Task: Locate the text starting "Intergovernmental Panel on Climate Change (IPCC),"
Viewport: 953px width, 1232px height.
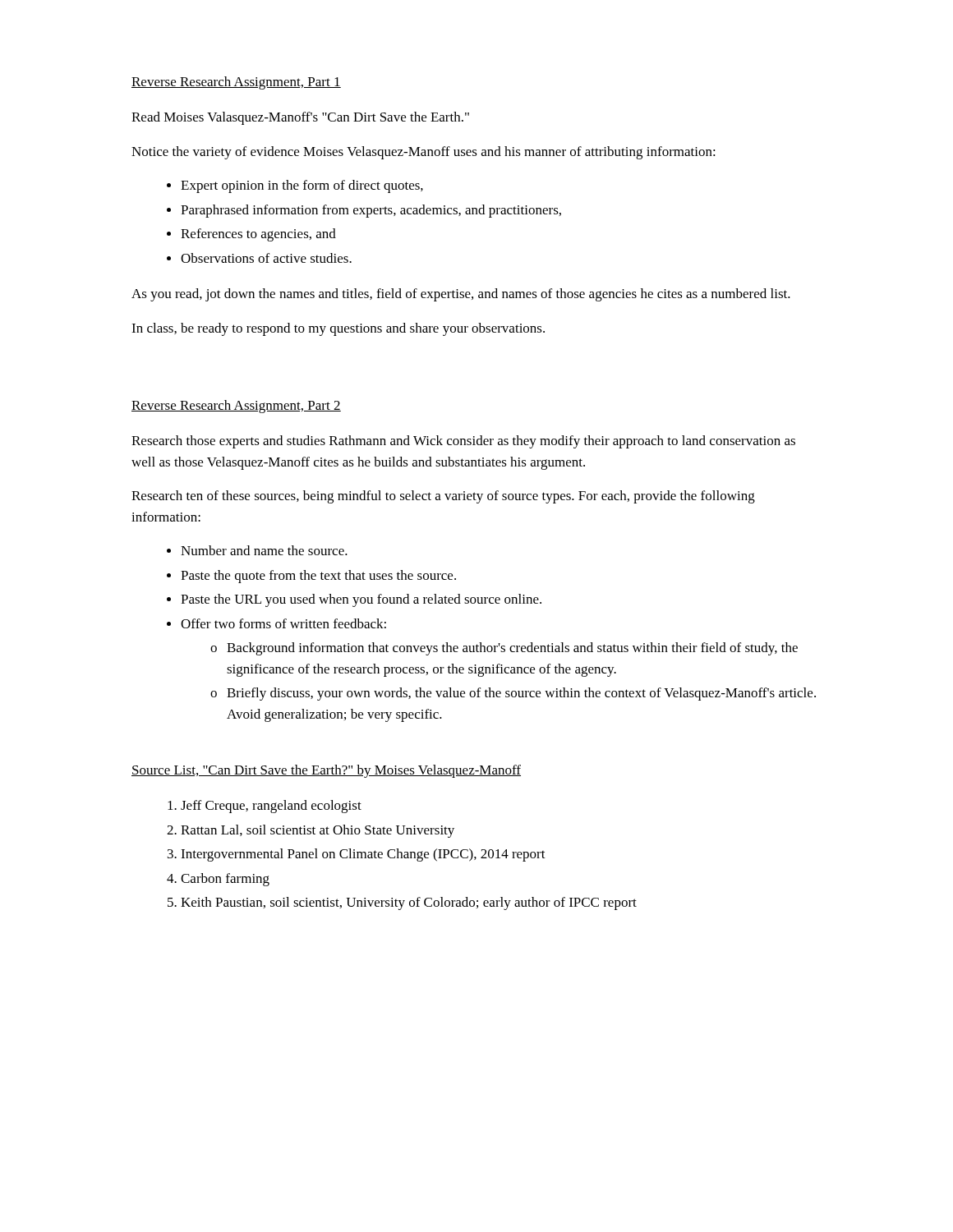Action: pyautogui.click(x=363, y=854)
